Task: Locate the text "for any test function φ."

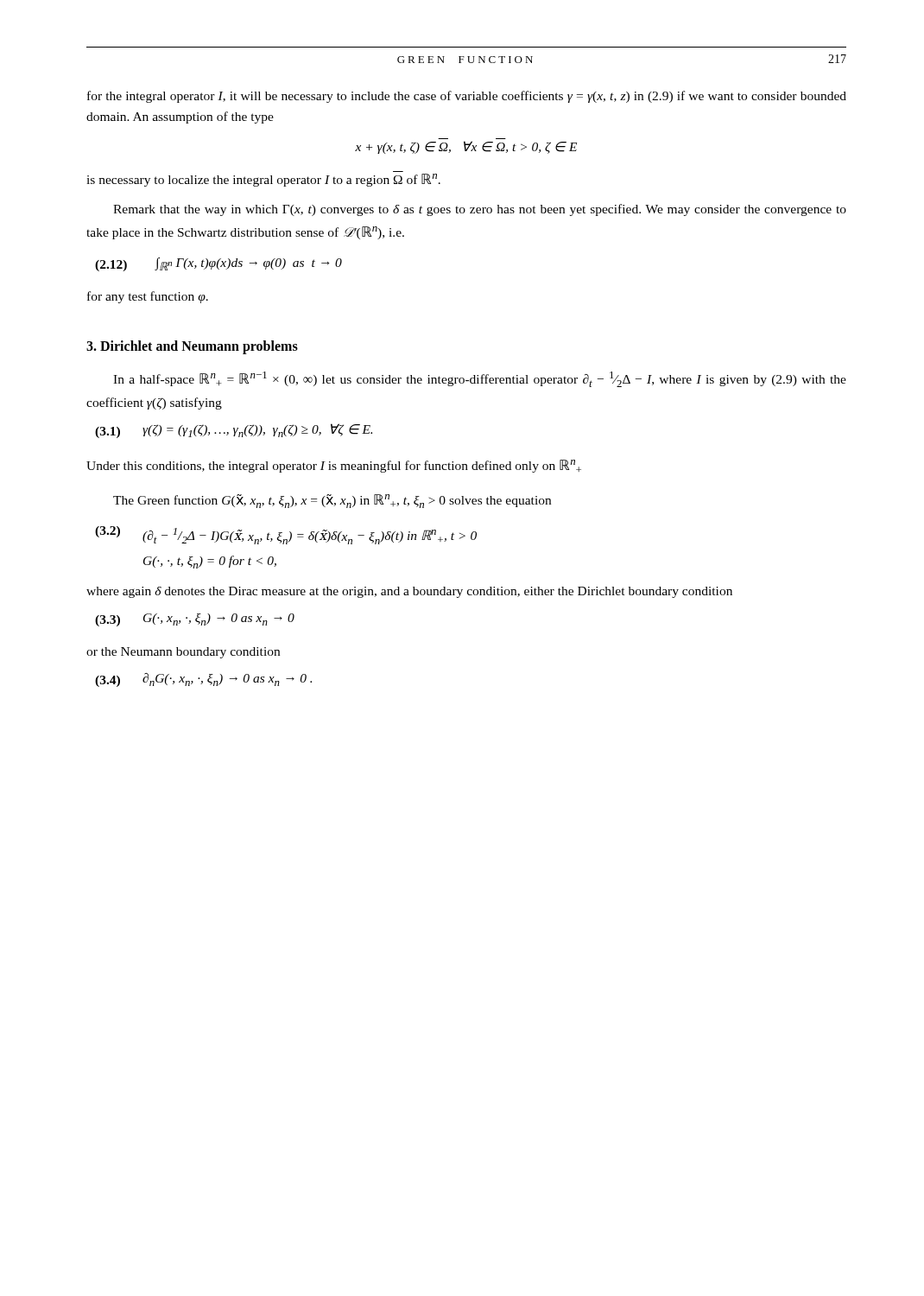Action: (x=148, y=296)
